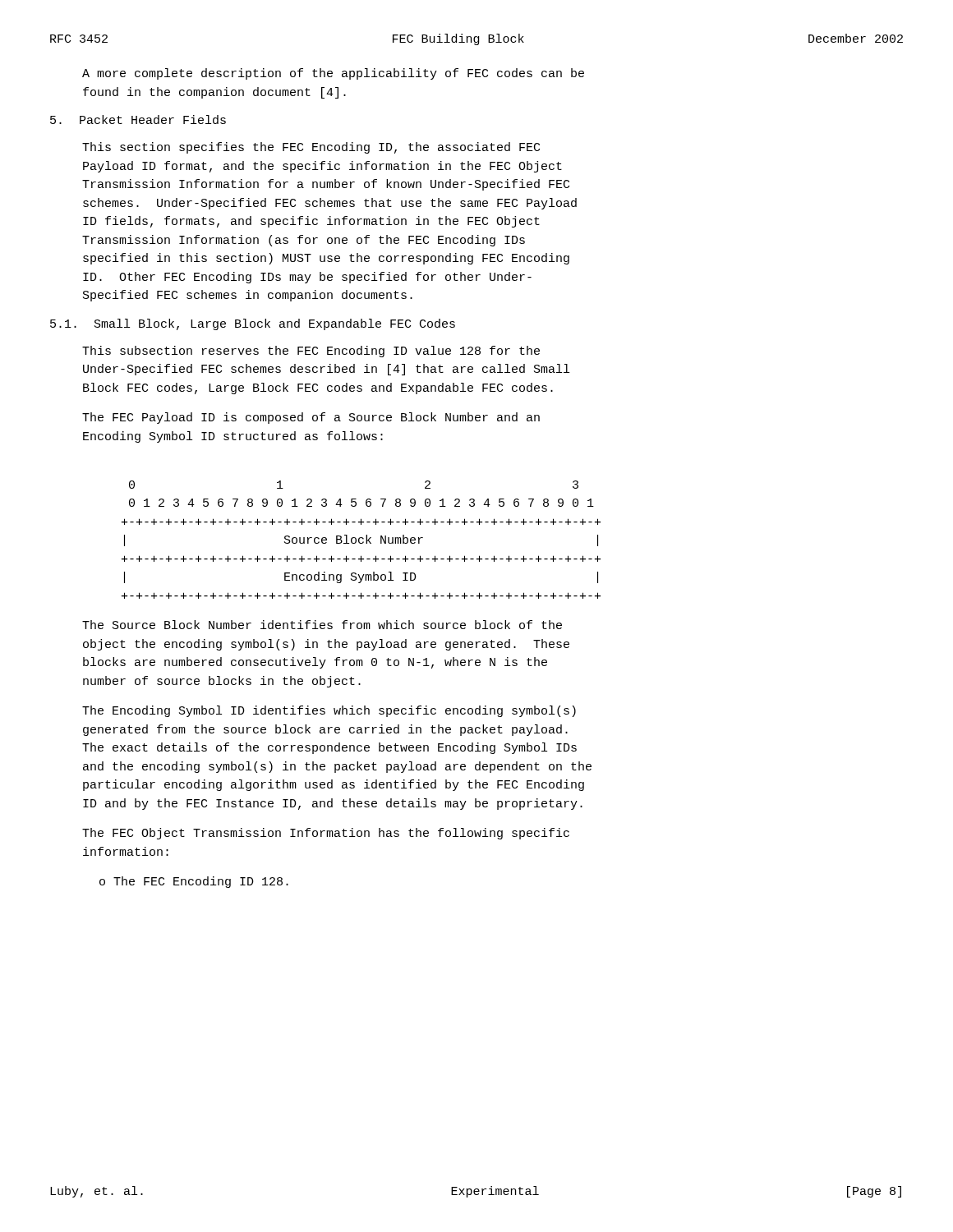Click on the text starting "This subsection reserves the FEC Encoding ID"
Image resolution: width=953 pixels, height=1232 pixels.
tap(326, 370)
